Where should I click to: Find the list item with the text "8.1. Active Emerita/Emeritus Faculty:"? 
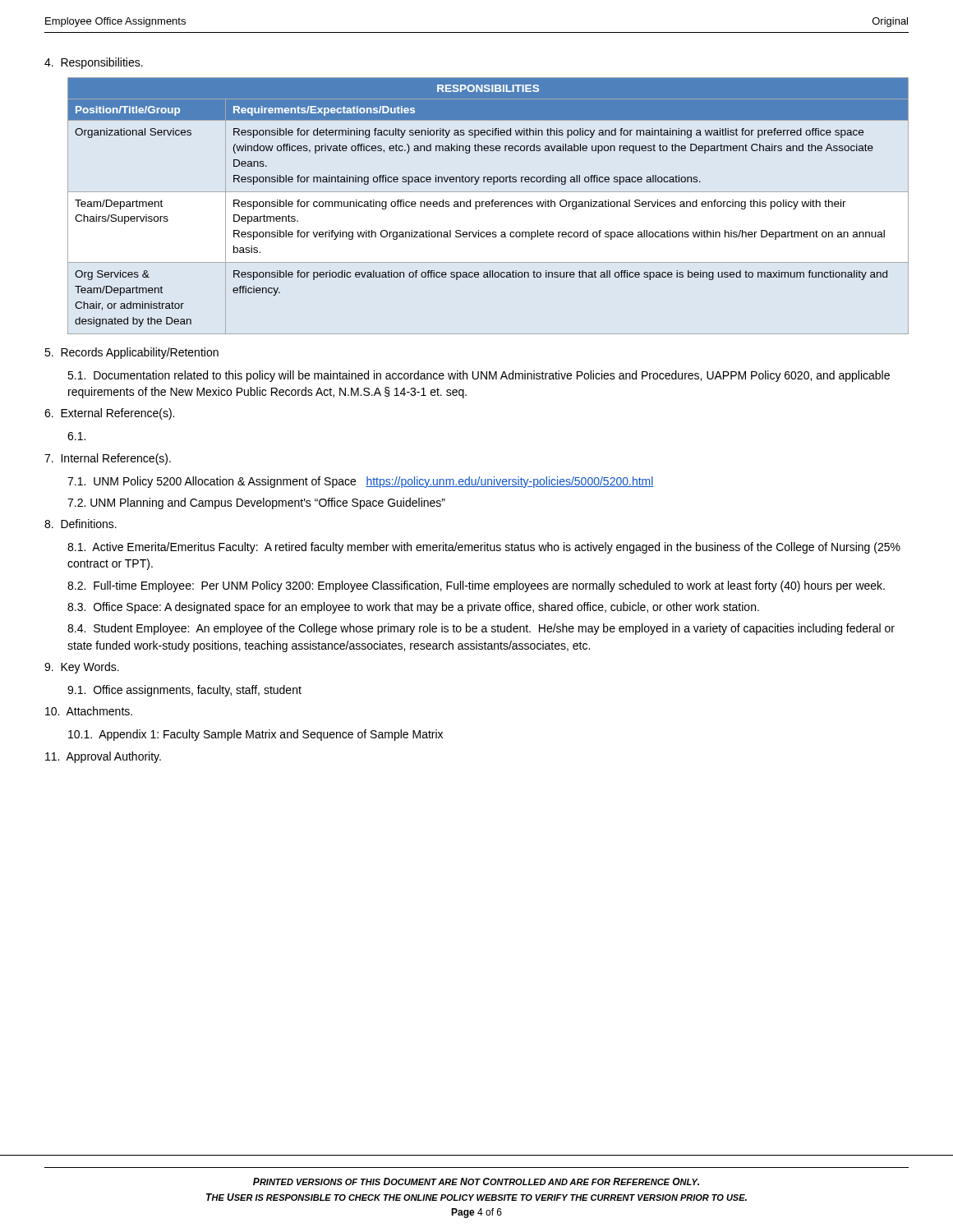[x=484, y=556]
